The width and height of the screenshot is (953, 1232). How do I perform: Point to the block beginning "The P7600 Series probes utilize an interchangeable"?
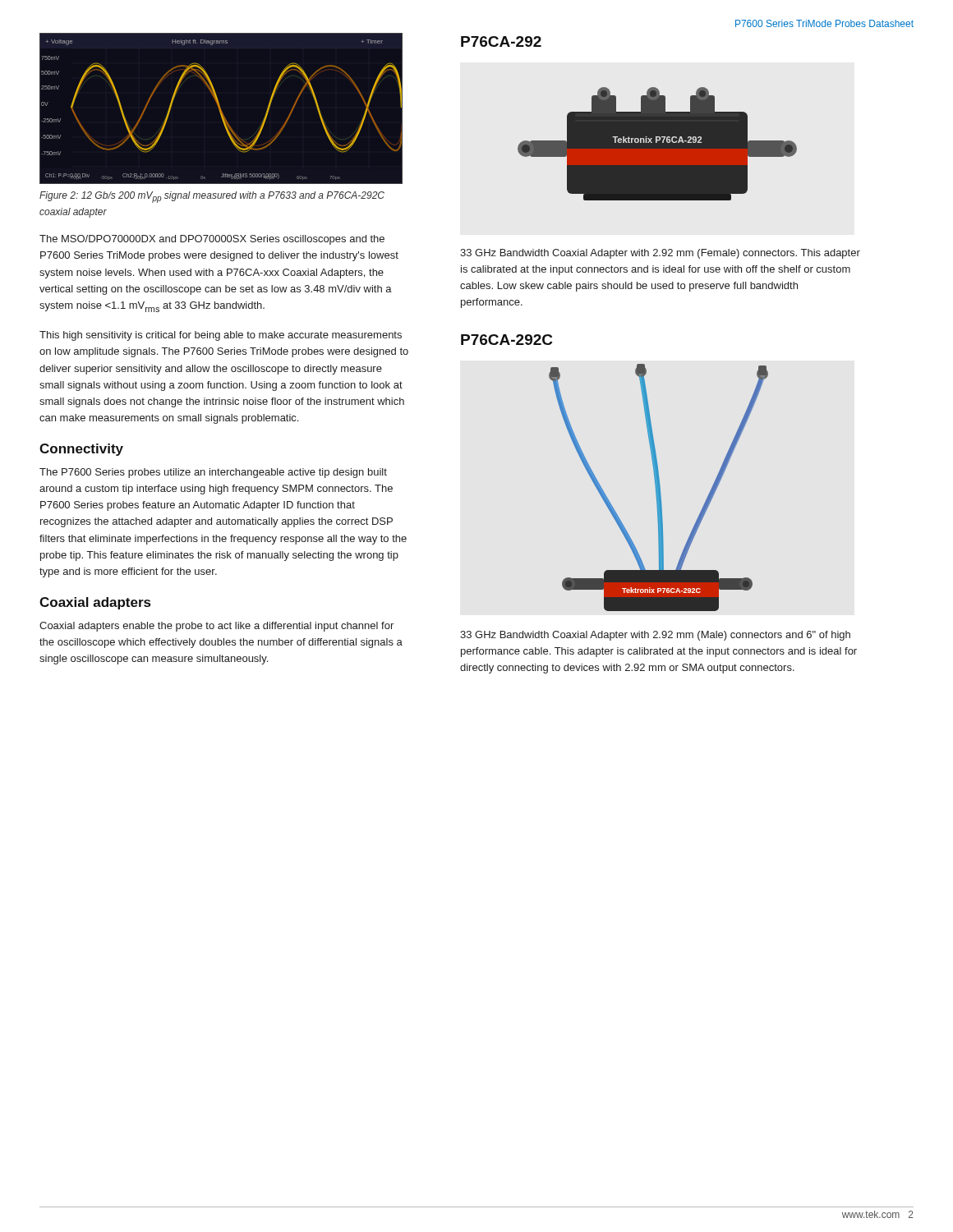click(x=223, y=522)
